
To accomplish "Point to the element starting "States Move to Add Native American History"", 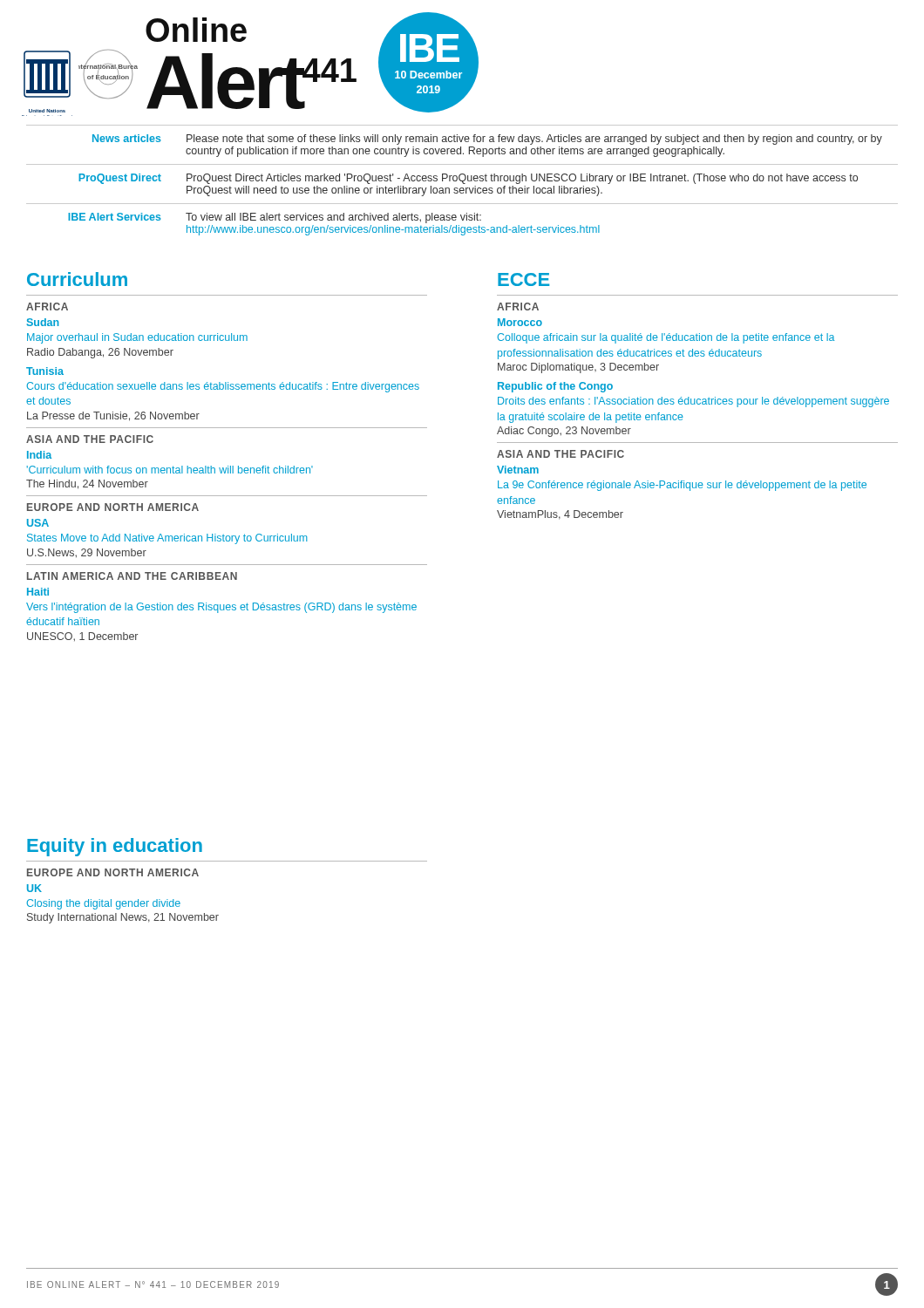I will (x=227, y=545).
